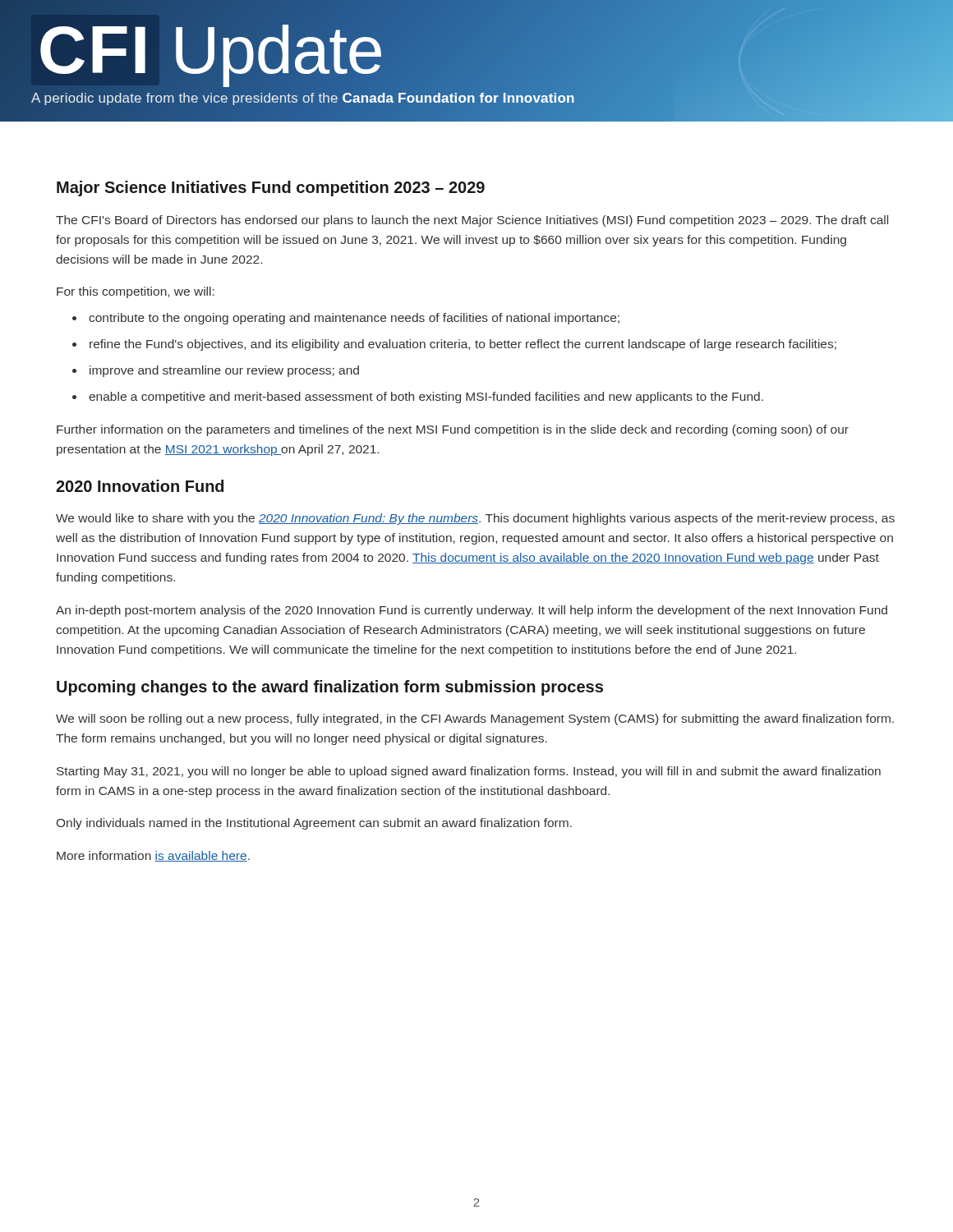The image size is (953, 1232).
Task: Click on the text block that says "An in-depth post-mortem analysis of the 2020 Innovation"
Action: [476, 630]
